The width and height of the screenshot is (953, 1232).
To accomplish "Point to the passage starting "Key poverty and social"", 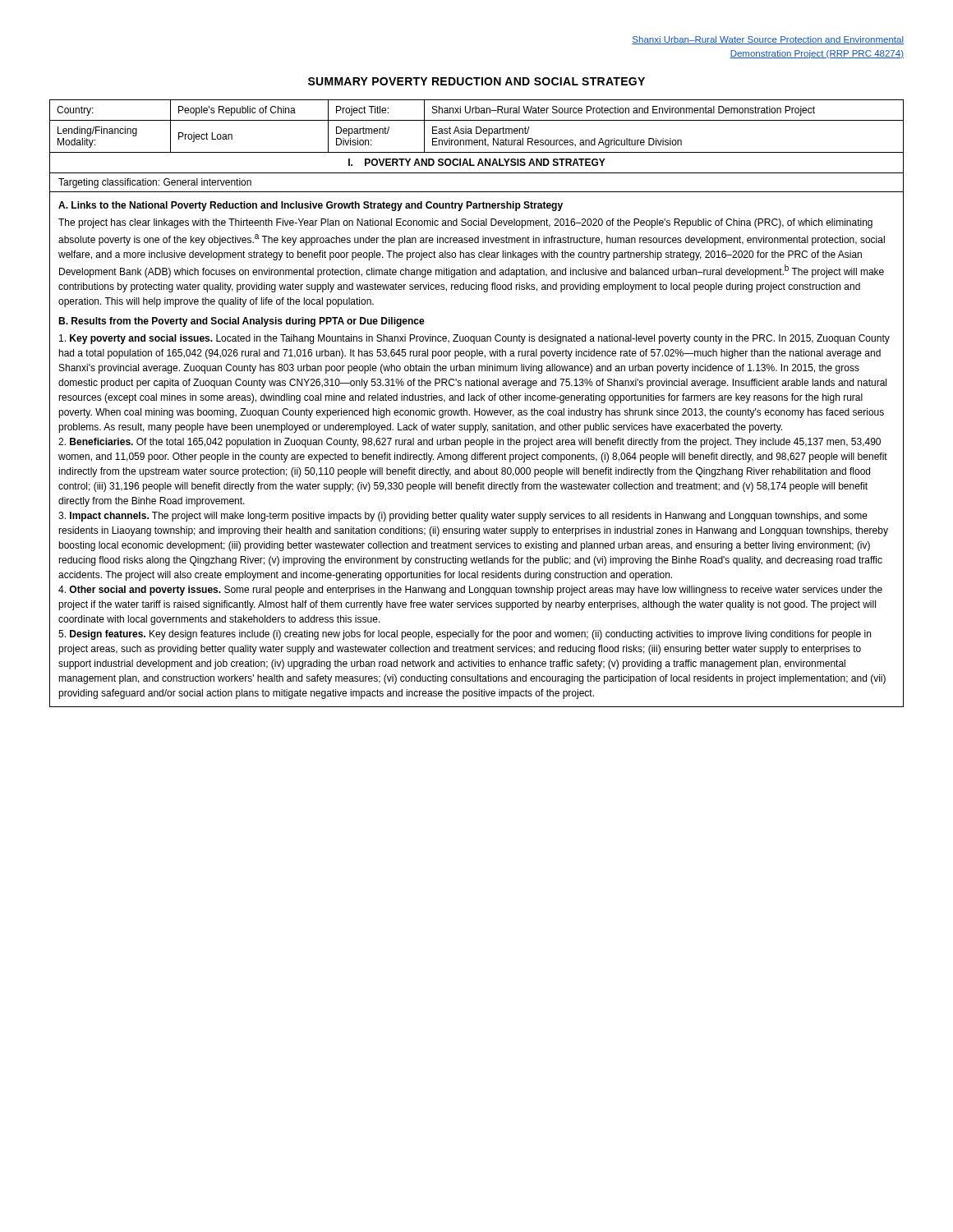I will [x=476, y=383].
